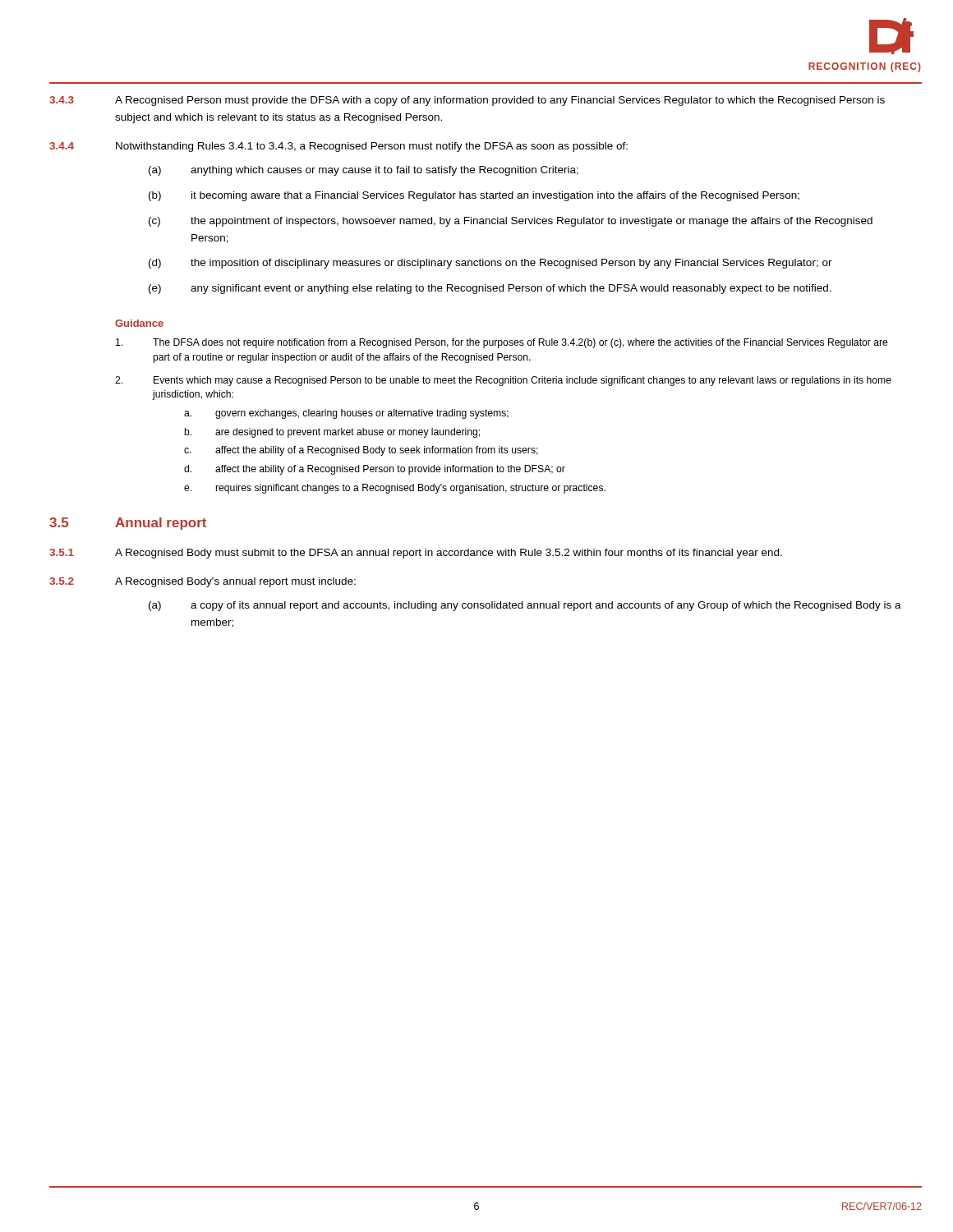Click on the element starting "c. affect the ability of a Recognised Body"
953x1232 pixels.
(x=544, y=451)
